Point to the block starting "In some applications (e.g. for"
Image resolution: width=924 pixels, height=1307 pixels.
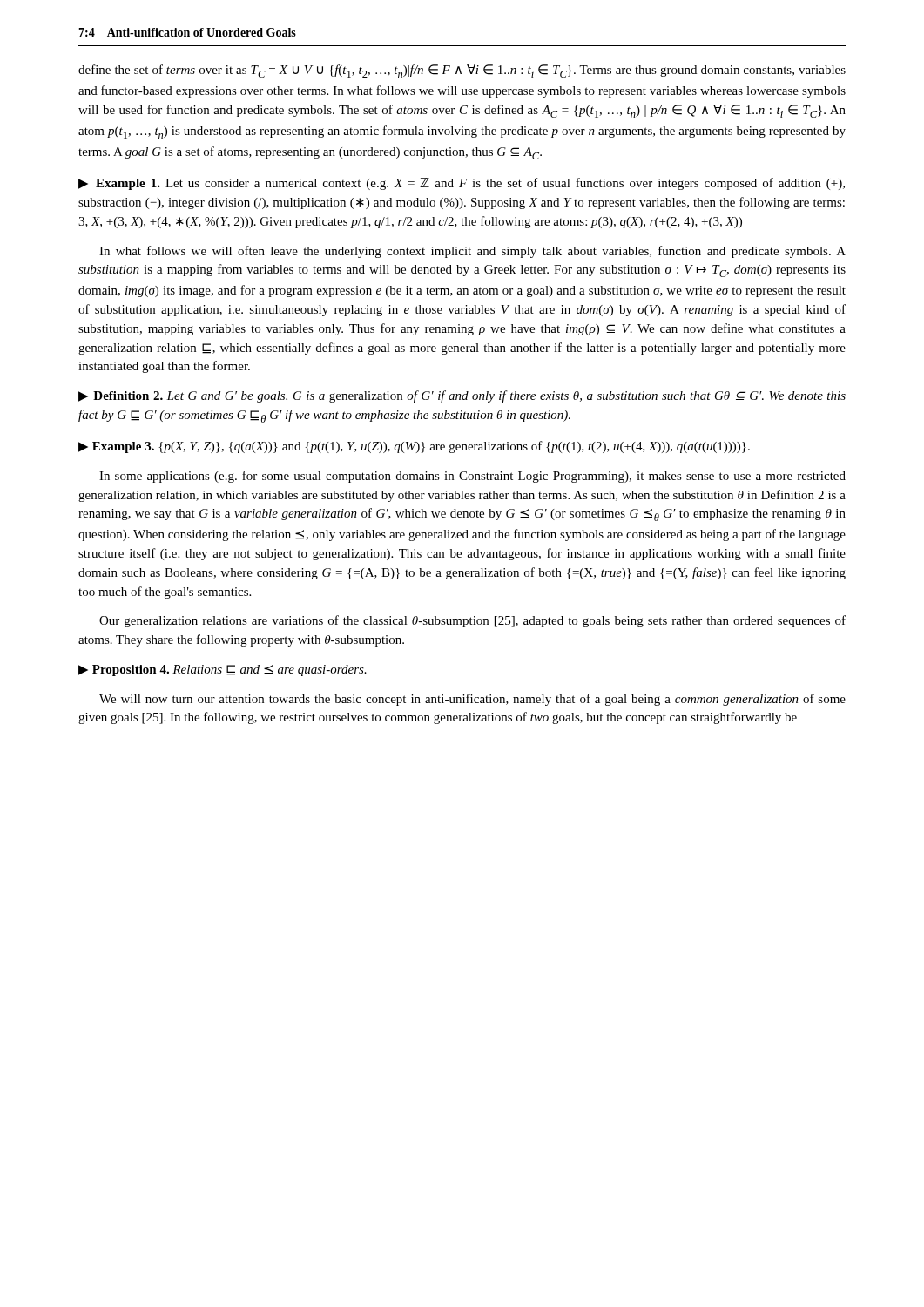coord(462,533)
